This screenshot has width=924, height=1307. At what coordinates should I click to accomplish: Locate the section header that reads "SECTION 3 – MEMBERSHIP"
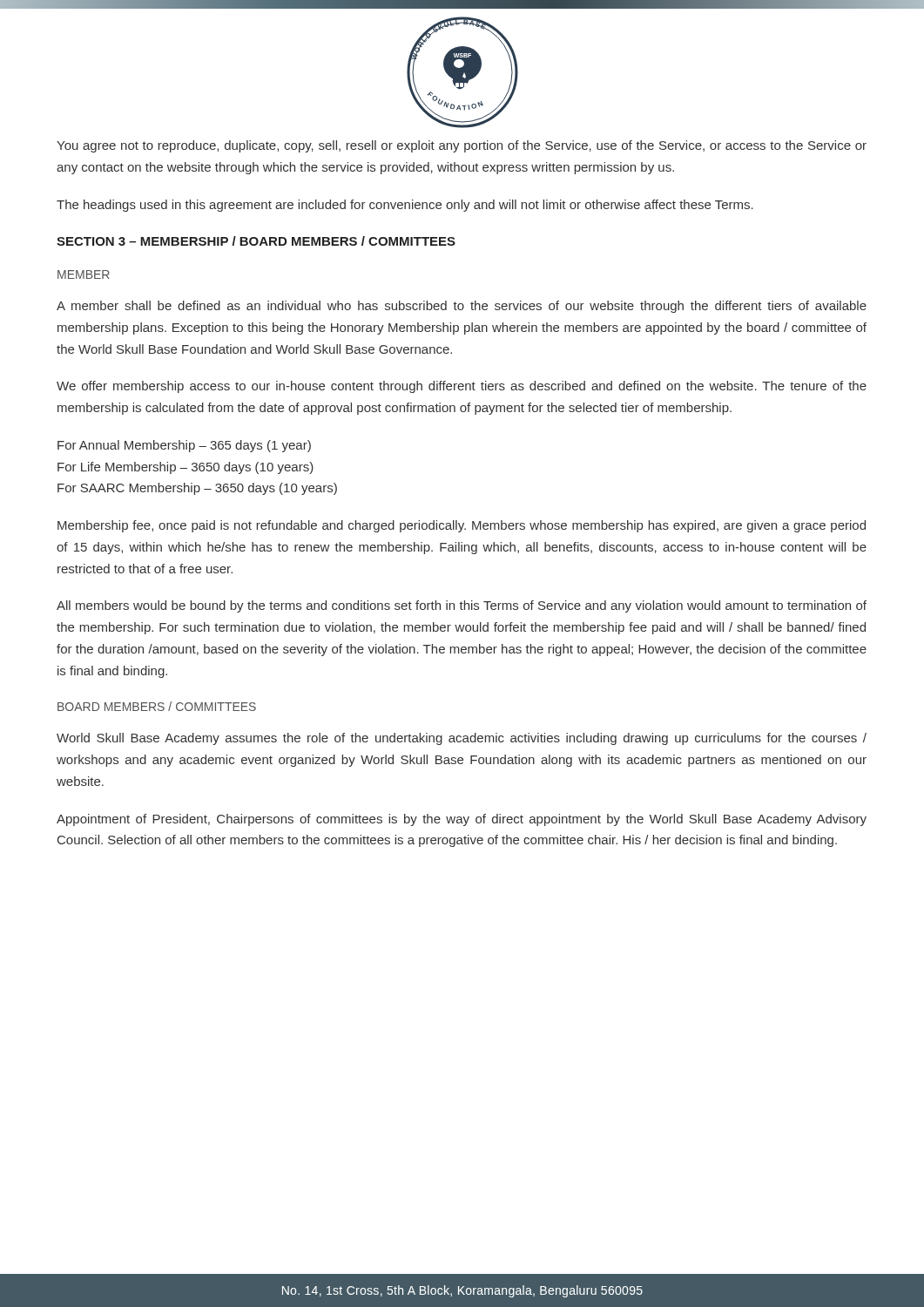256,241
